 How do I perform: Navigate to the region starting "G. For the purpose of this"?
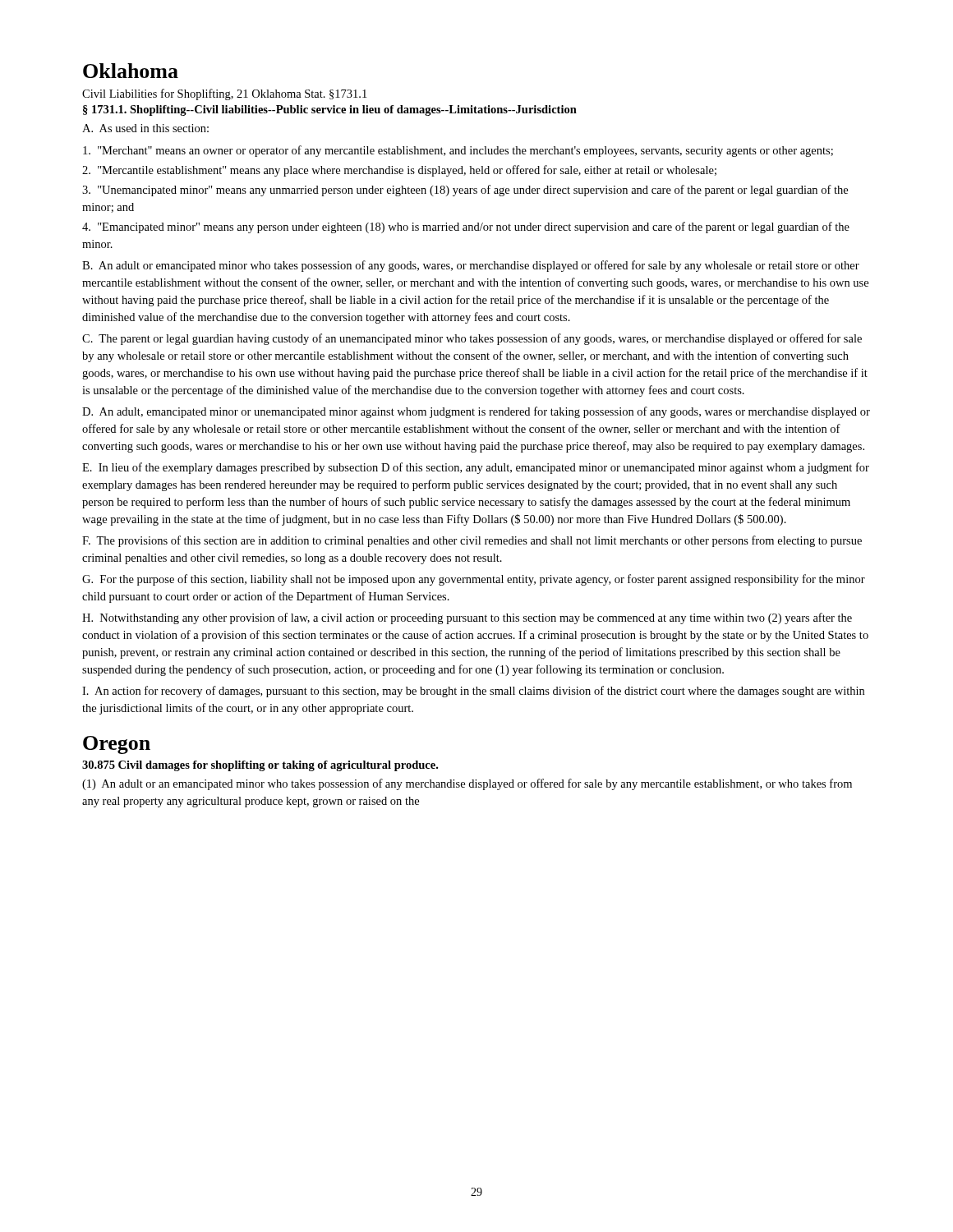coord(473,588)
